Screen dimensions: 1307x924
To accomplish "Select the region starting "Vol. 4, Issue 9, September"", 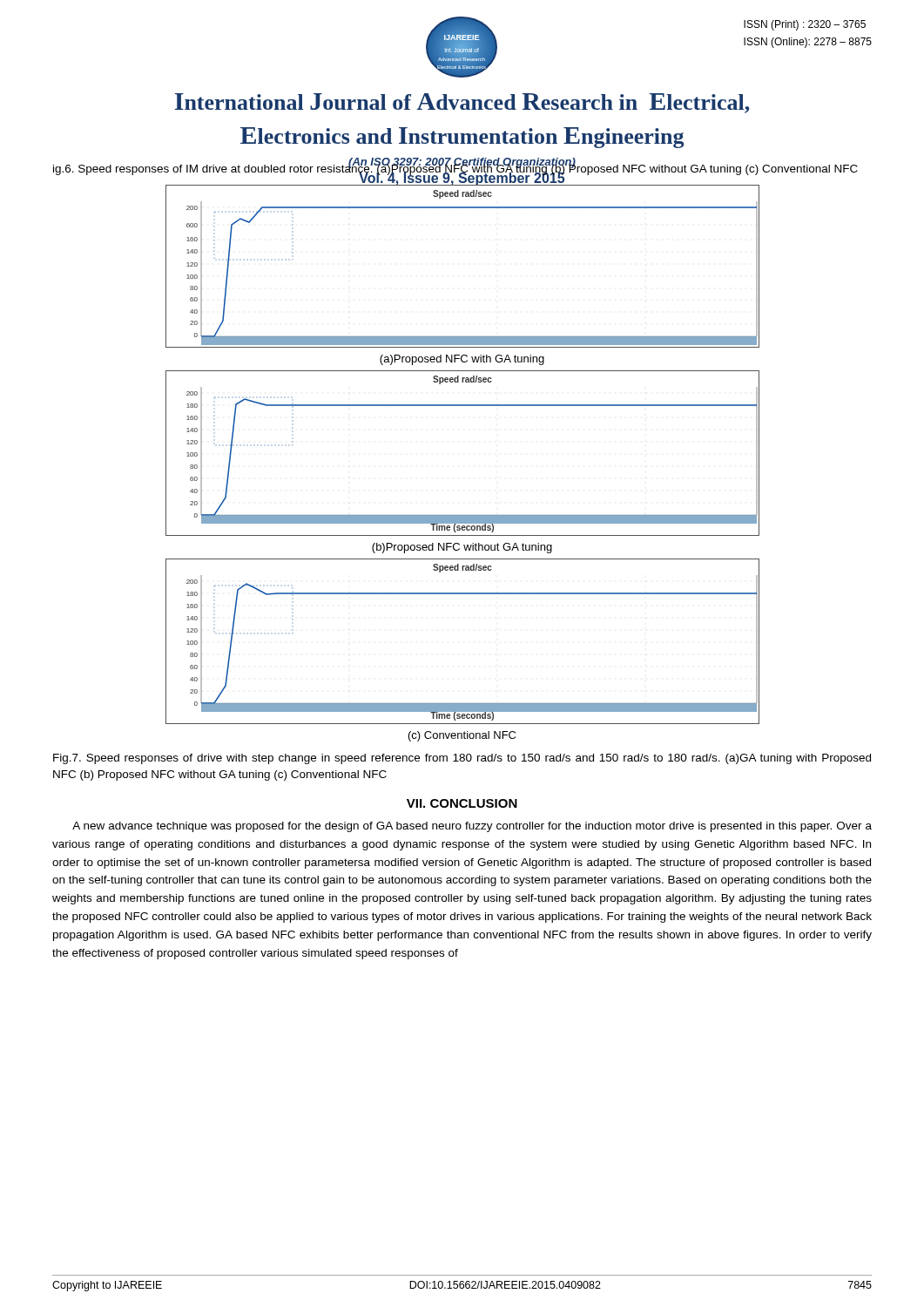I will pos(462,178).
